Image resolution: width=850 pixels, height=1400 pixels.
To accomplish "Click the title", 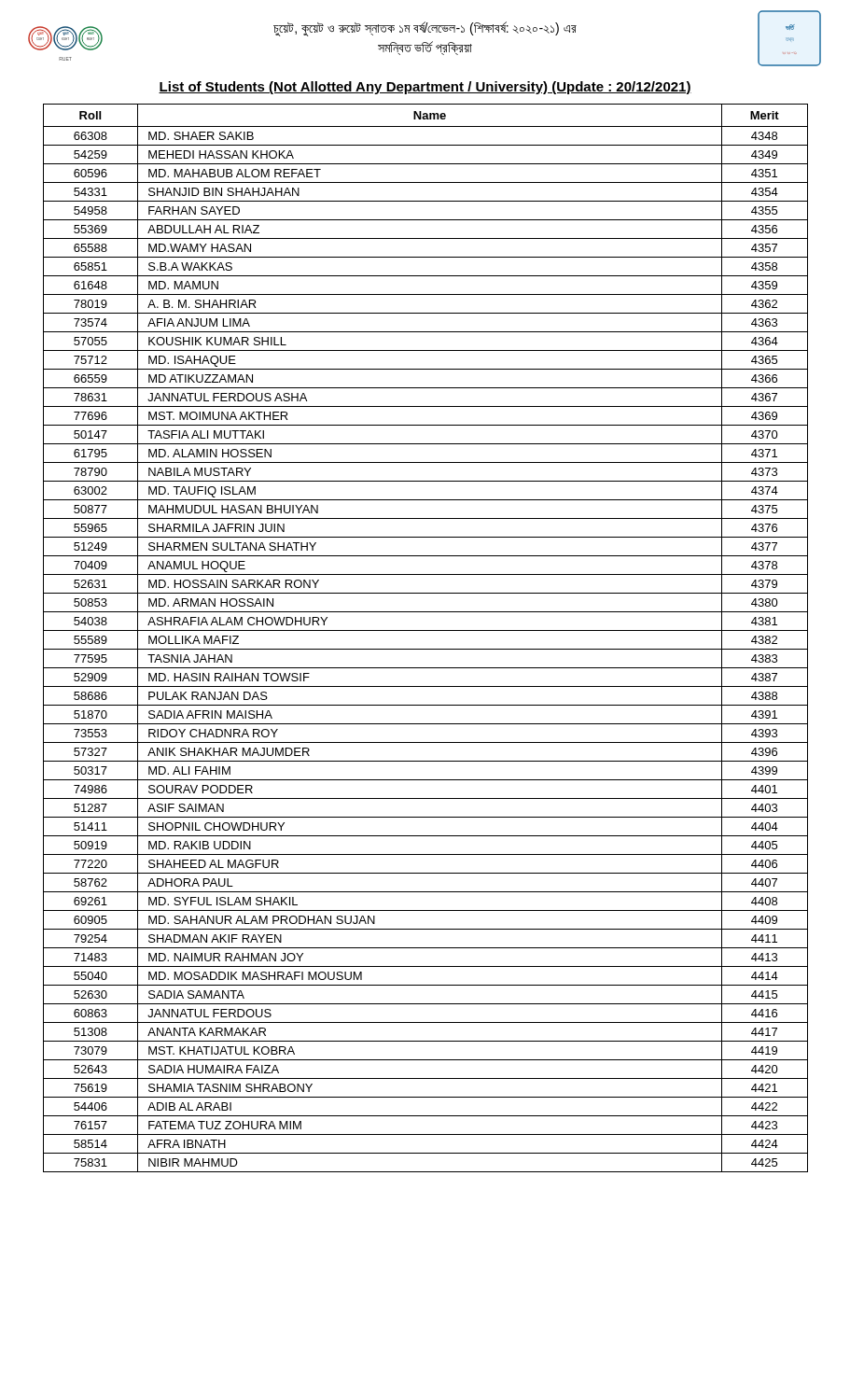I will (425, 86).
